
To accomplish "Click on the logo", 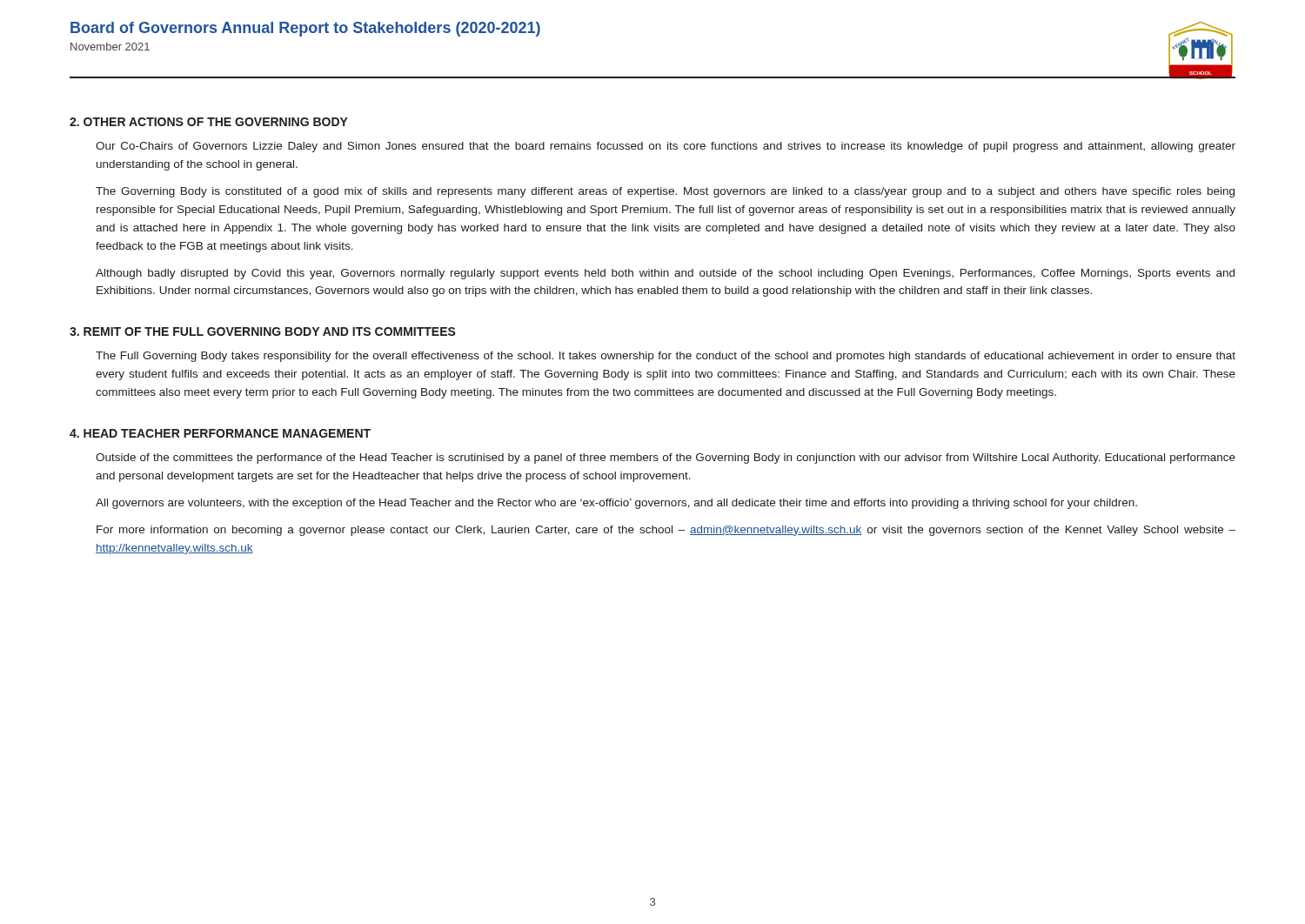I will pyautogui.click(x=1201, y=51).
